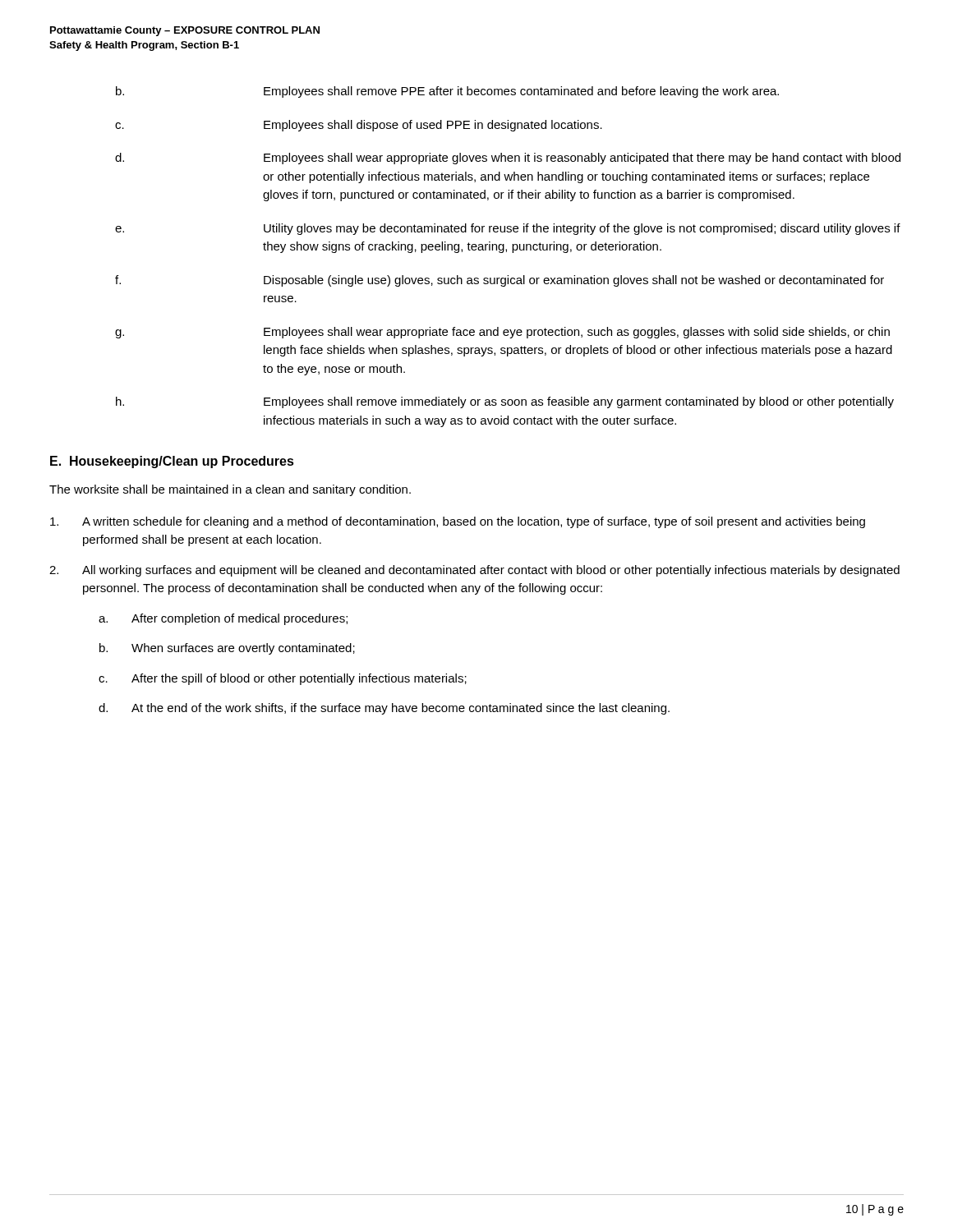This screenshot has width=953, height=1232.
Task: Locate the list item that says "b. Employees shall remove PPE after"
Action: click(x=476, y=91)
